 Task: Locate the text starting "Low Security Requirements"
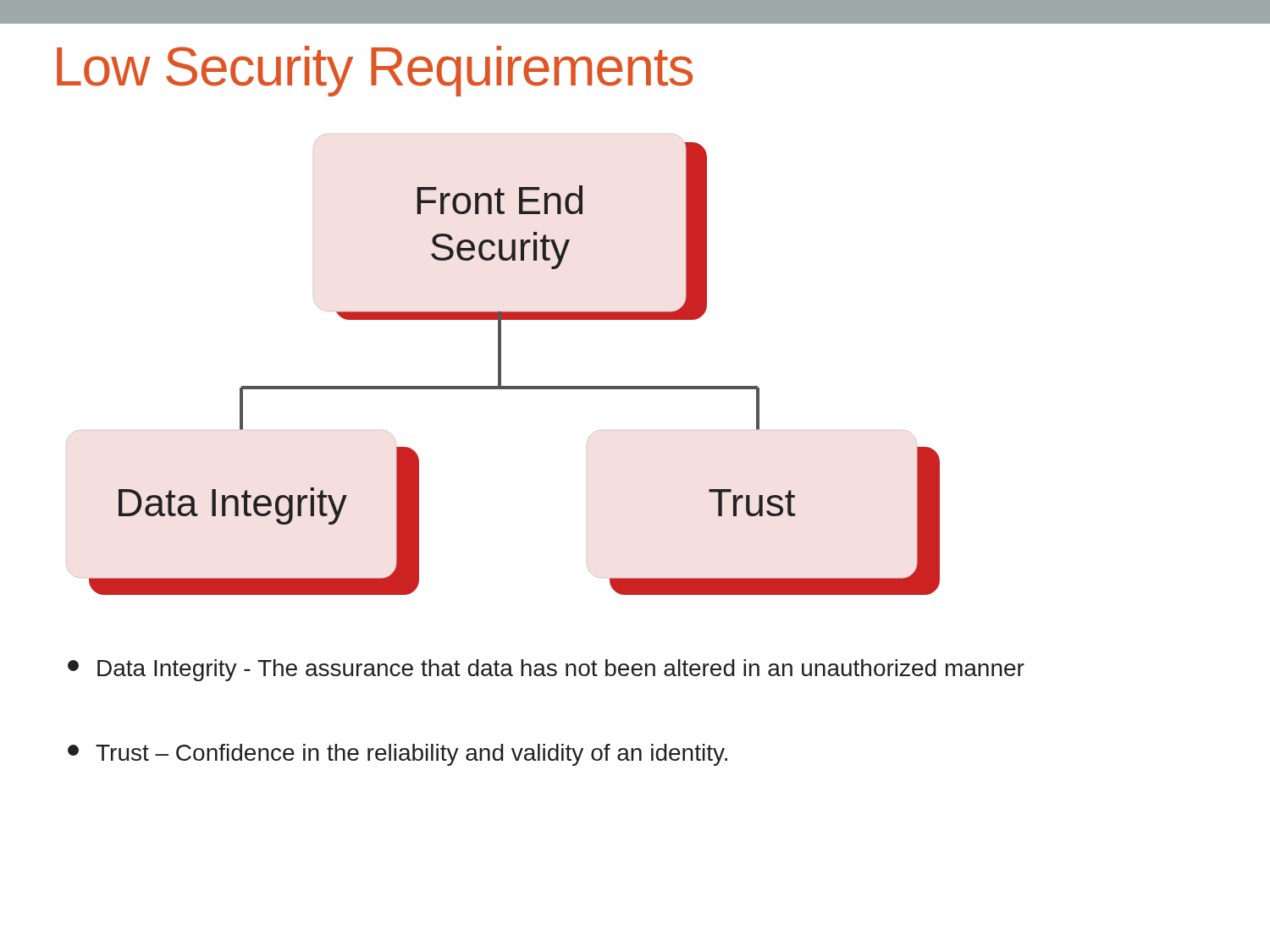373,67
